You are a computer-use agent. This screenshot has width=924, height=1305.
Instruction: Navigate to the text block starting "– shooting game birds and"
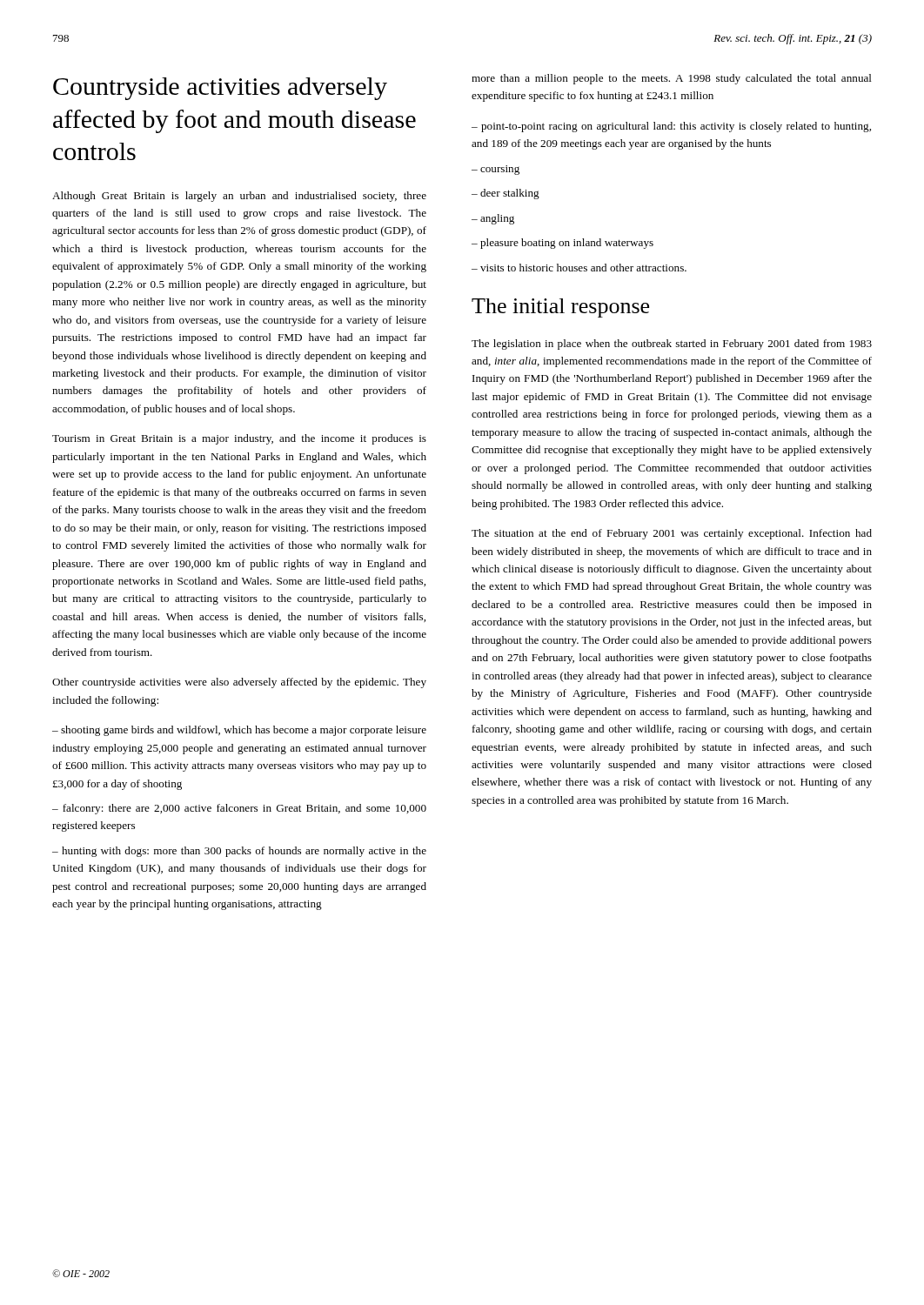pyautogui.click(x=239, y=756)
